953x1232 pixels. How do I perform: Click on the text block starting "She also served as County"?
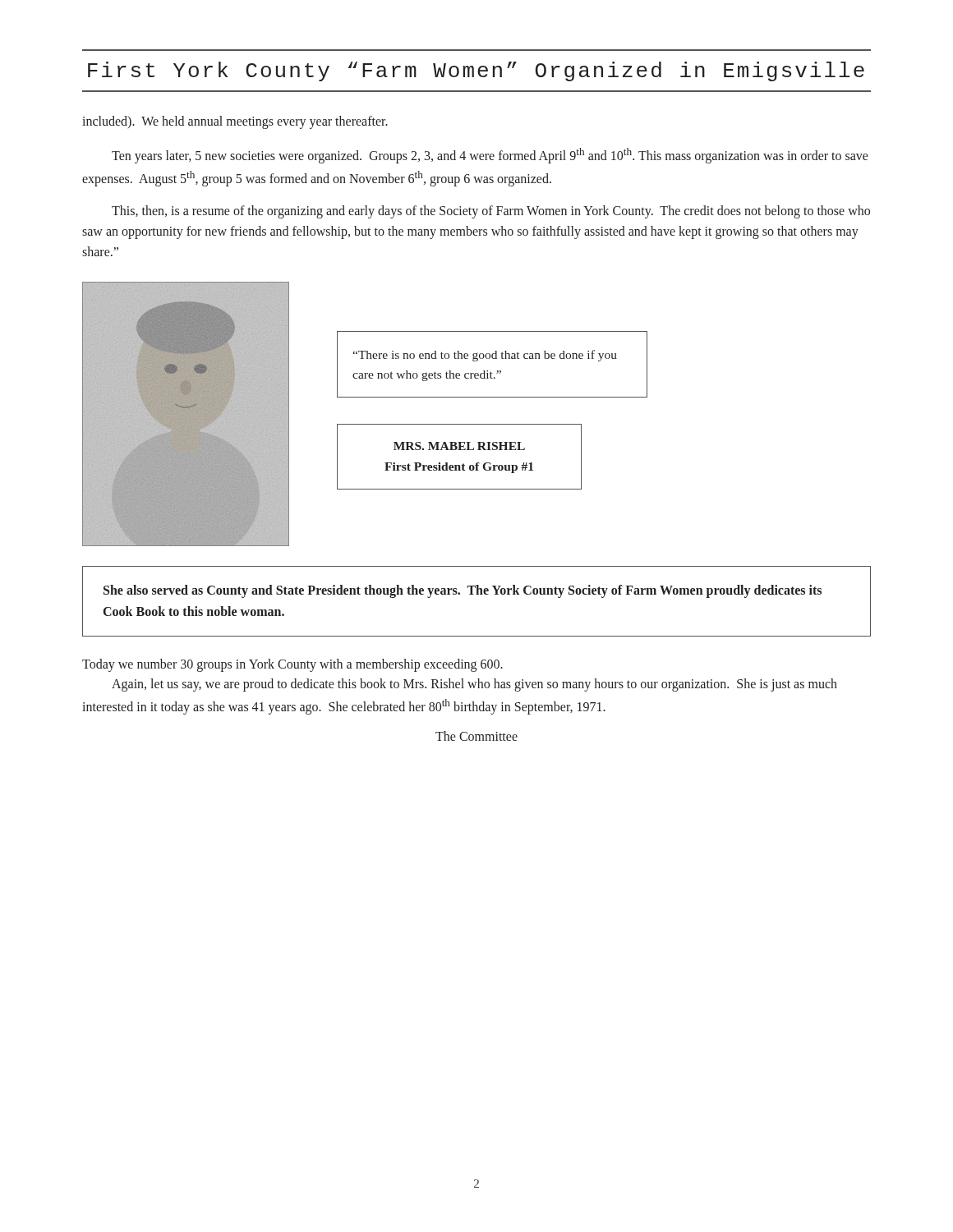pyautogui.click(x=476, y=601)
